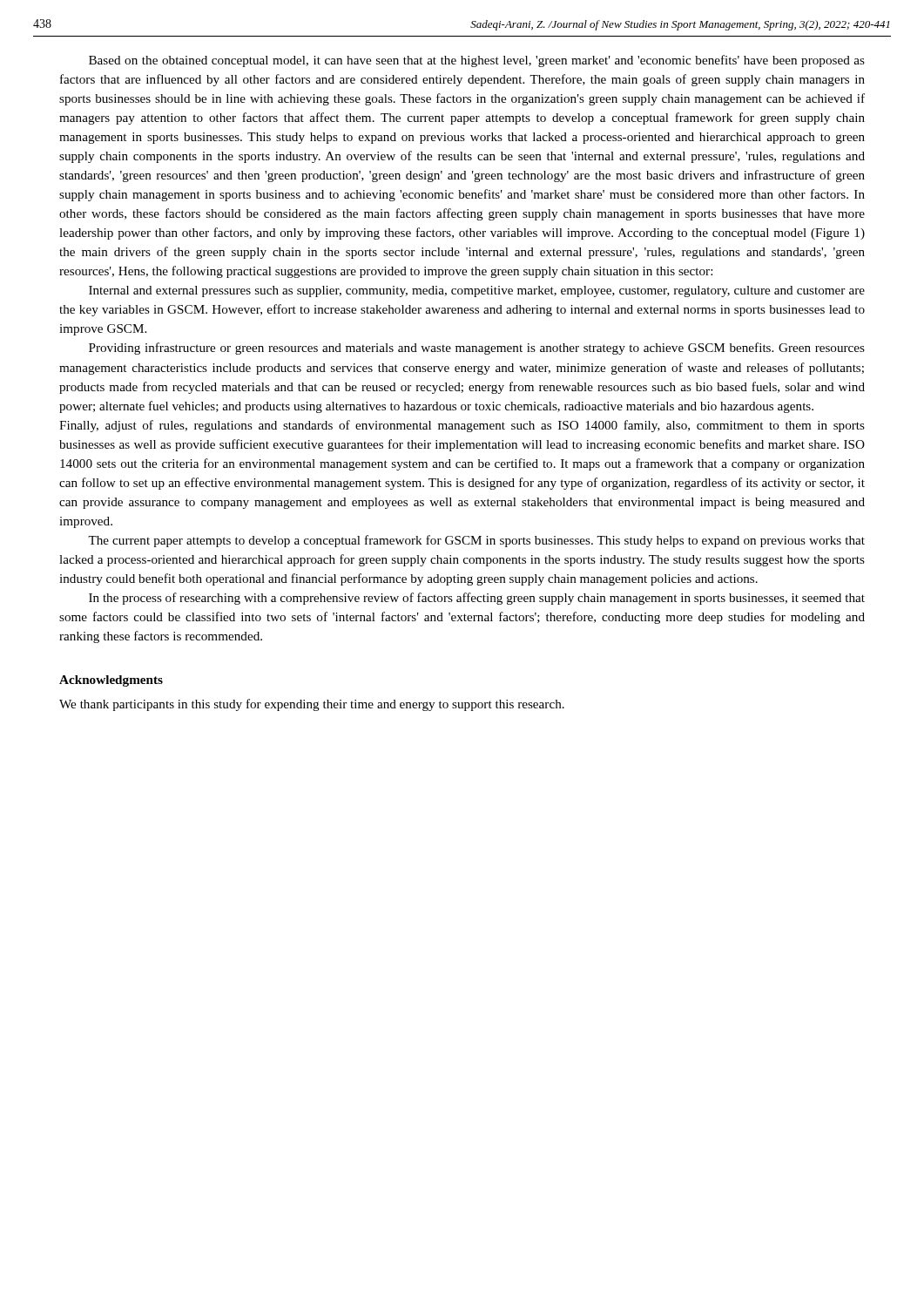Locate the block of text that opens with "Internal and external pressures such as supplier,"
The height and width of the screenshot is (1307, 924).
462,310
